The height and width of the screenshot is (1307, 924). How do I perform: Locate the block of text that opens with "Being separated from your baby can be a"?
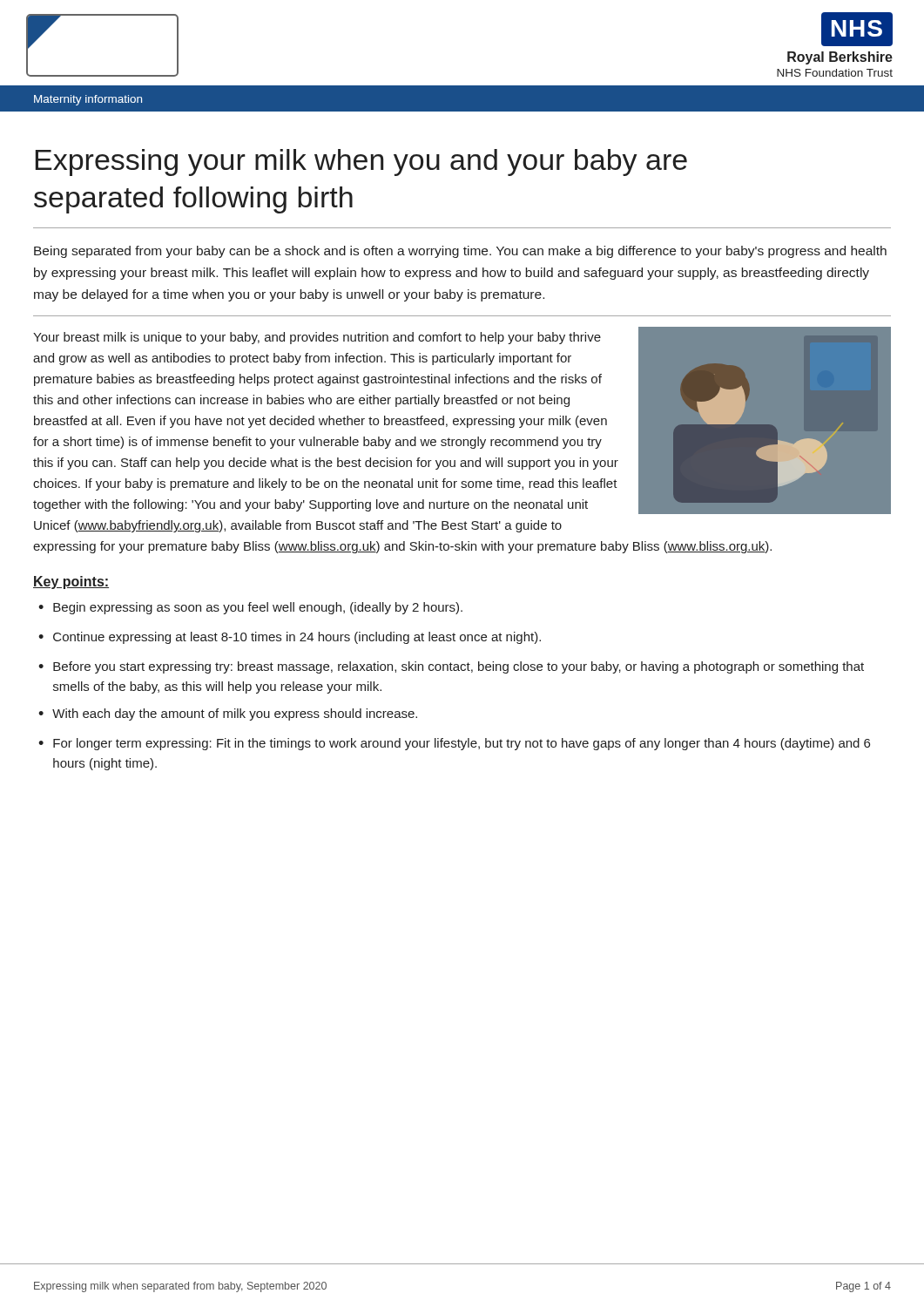click(460, 272)
